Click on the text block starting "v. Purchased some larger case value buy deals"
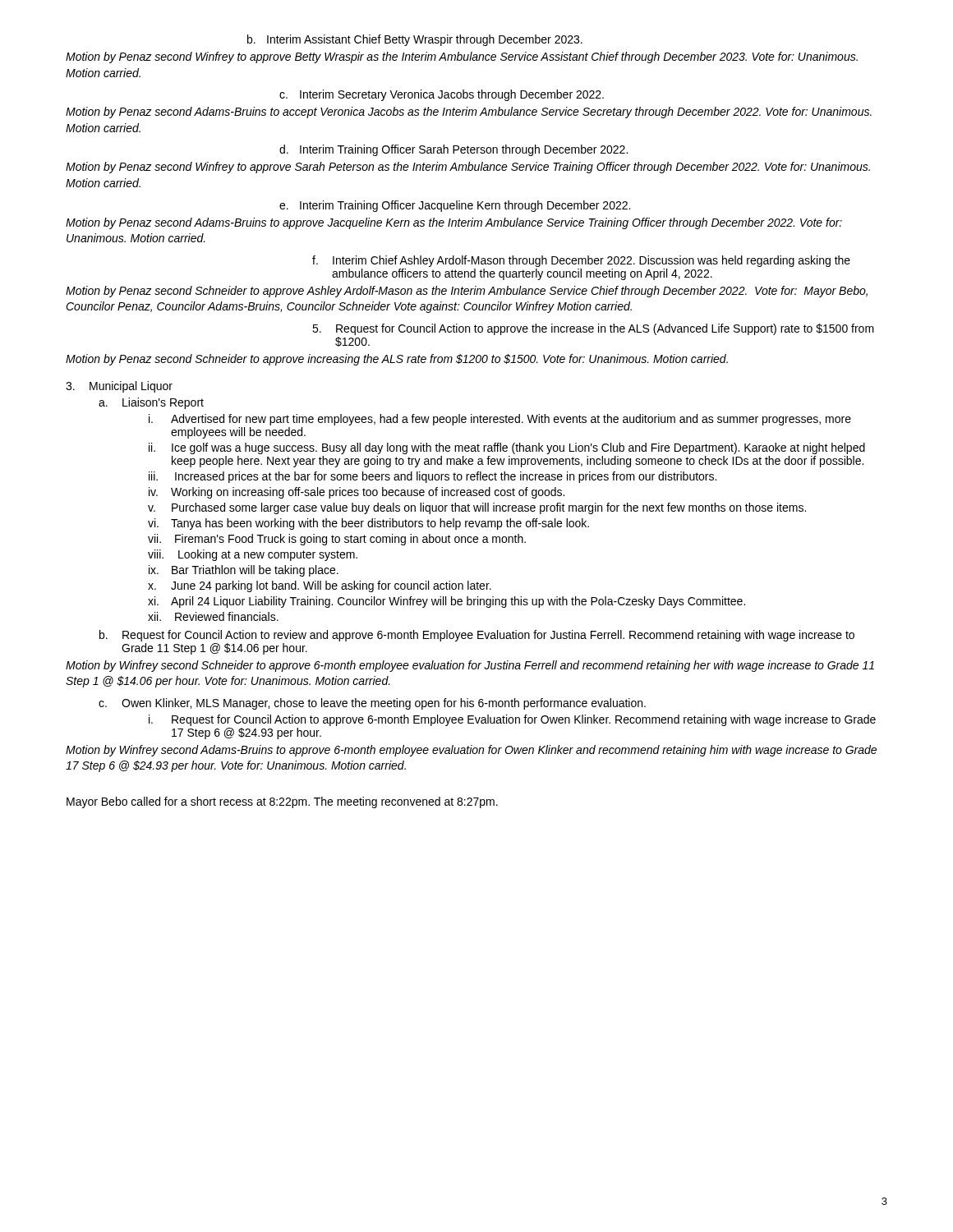Viewport: 953px width, 1232px height. (477, 507)
